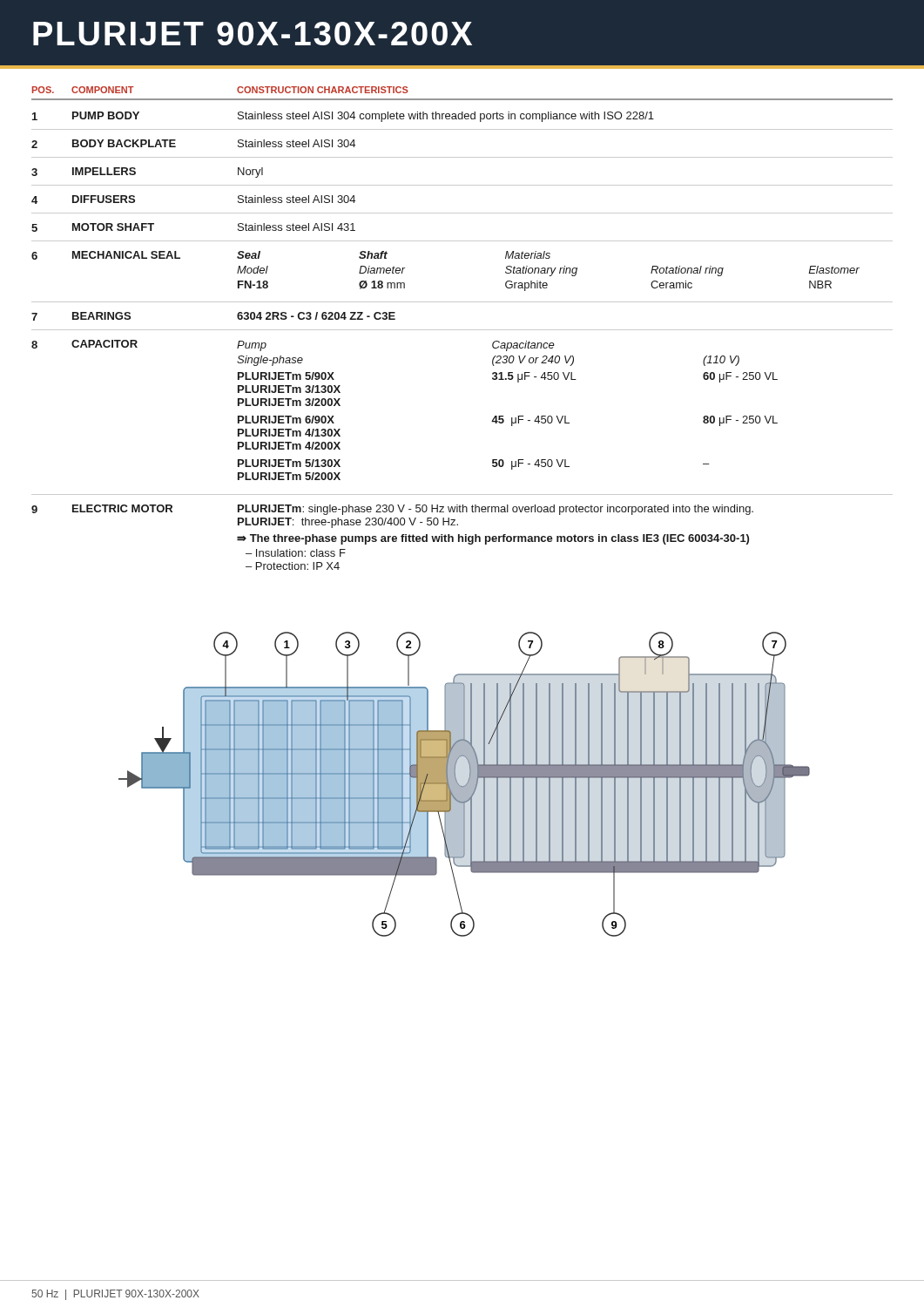This screenshot has width=924, height=1307.
Task: Locate the engineering diagram
Action: [462, 770]
